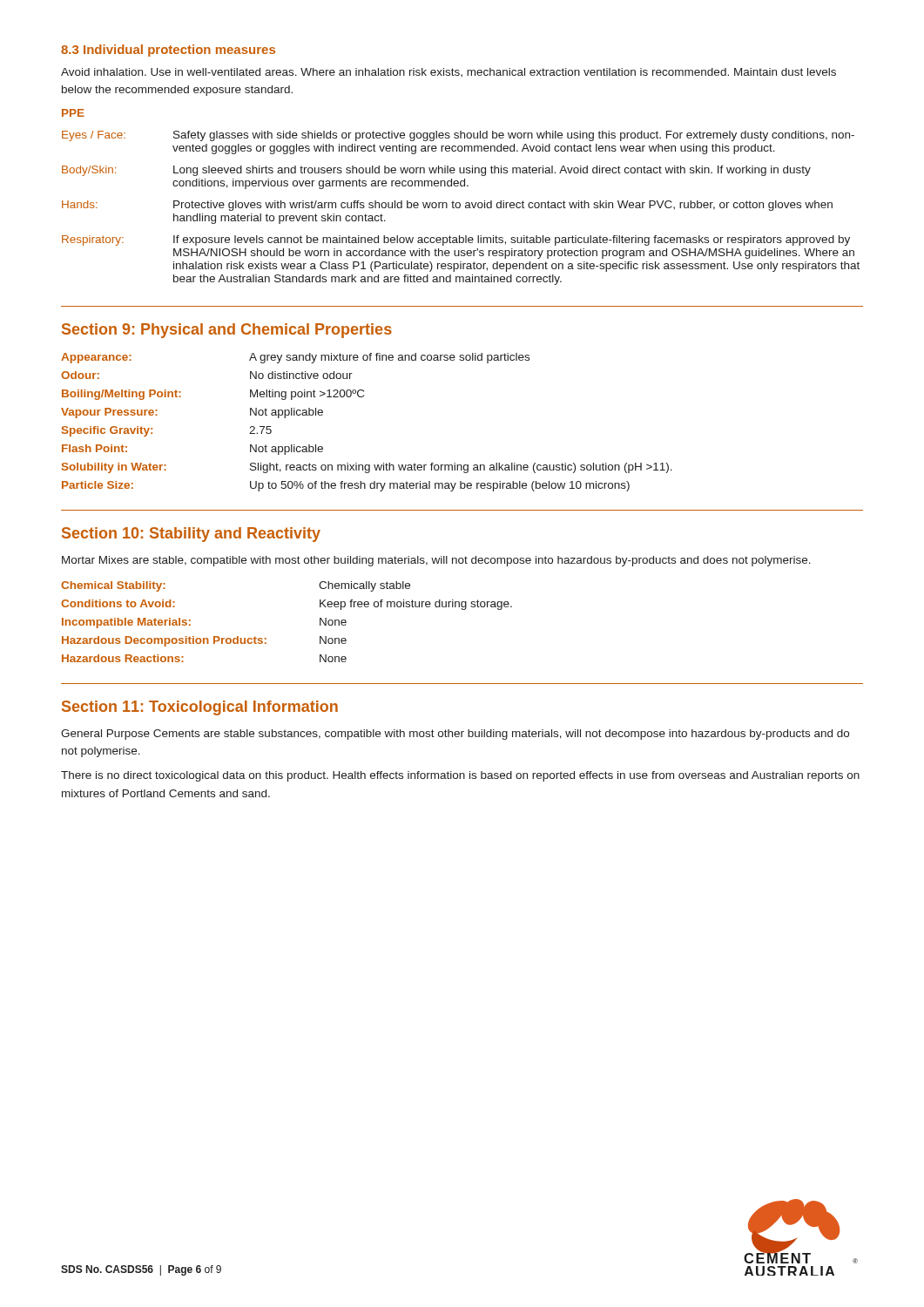Click on the list item that says "Particle Size: Up to"
The image size is (924, 1307).
pos(462,485)
